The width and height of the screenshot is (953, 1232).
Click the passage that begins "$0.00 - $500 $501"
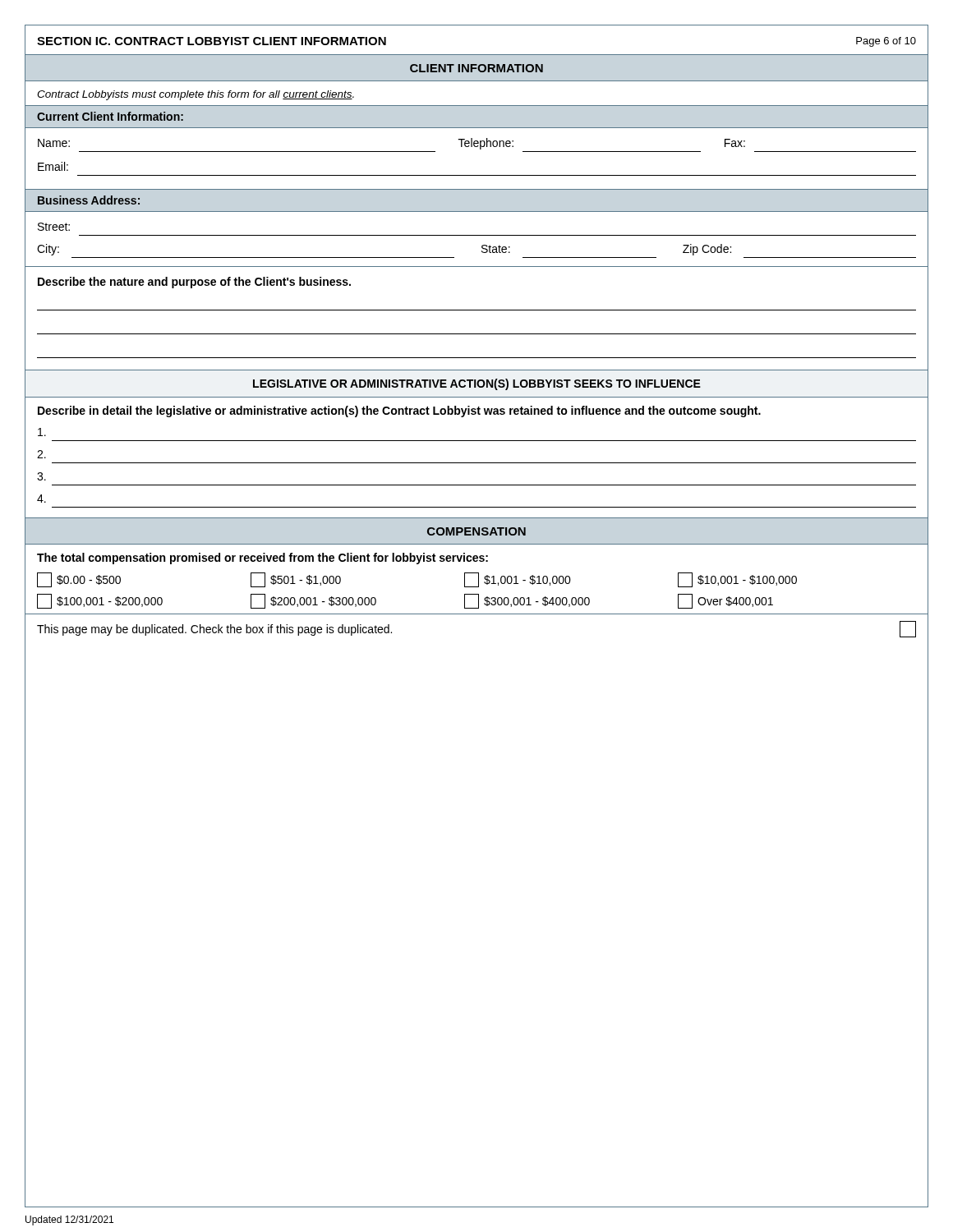coord(476,591)
